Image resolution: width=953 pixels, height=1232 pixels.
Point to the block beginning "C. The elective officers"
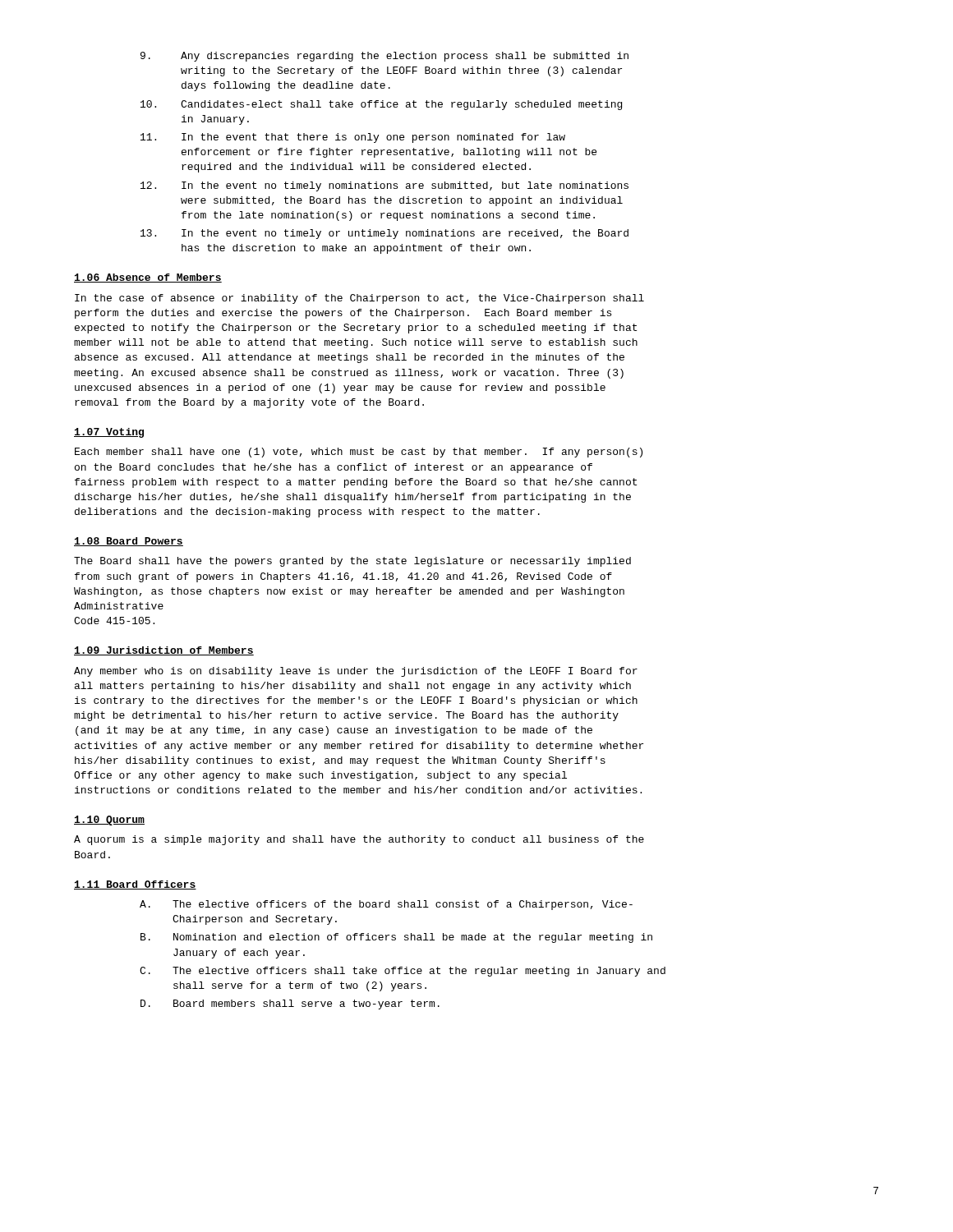[x=509, y=979]
